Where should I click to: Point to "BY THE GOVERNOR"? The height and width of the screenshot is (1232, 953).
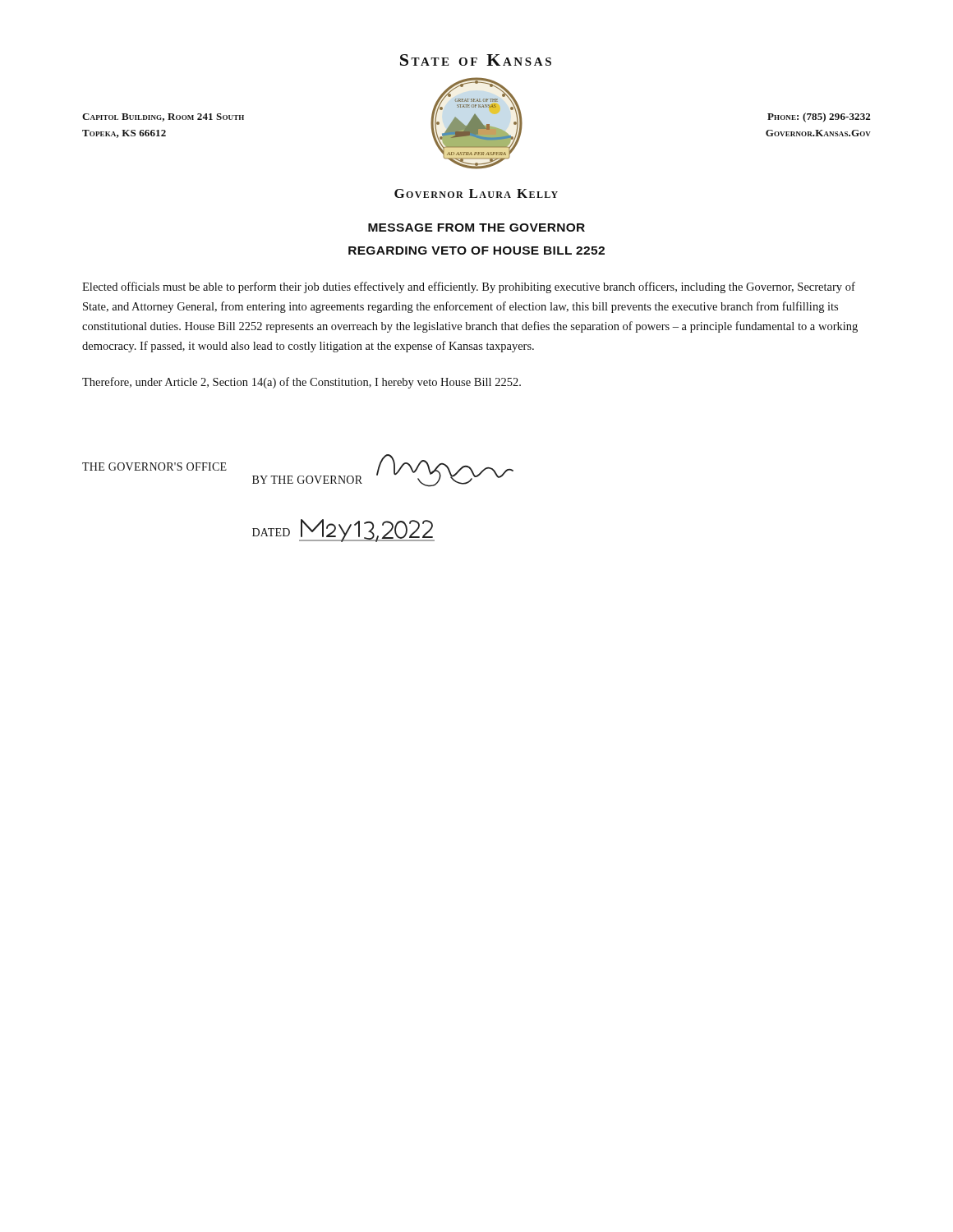pyautogui.click(x=388, y=462)
